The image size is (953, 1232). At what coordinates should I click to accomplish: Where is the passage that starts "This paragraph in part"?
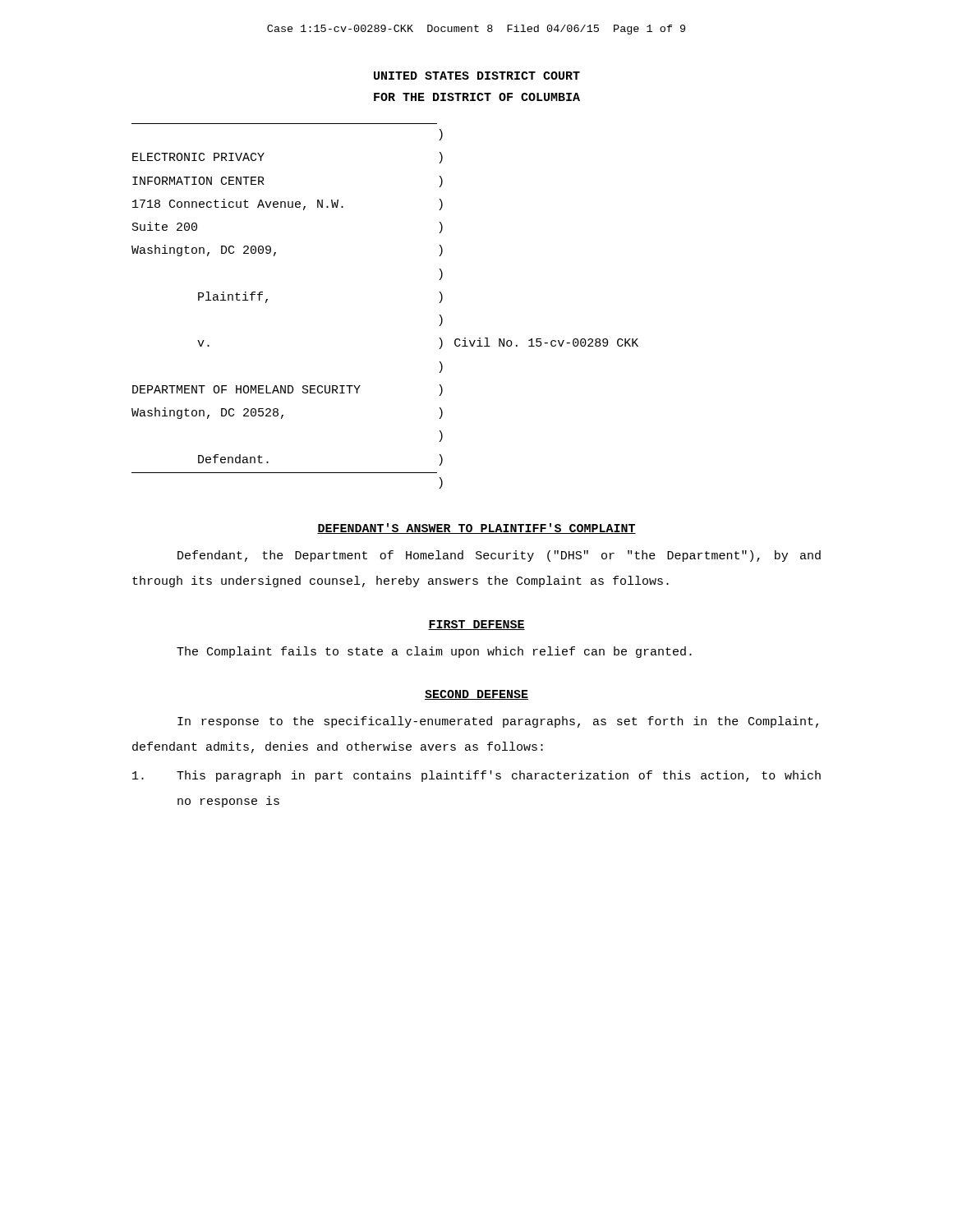476,790
